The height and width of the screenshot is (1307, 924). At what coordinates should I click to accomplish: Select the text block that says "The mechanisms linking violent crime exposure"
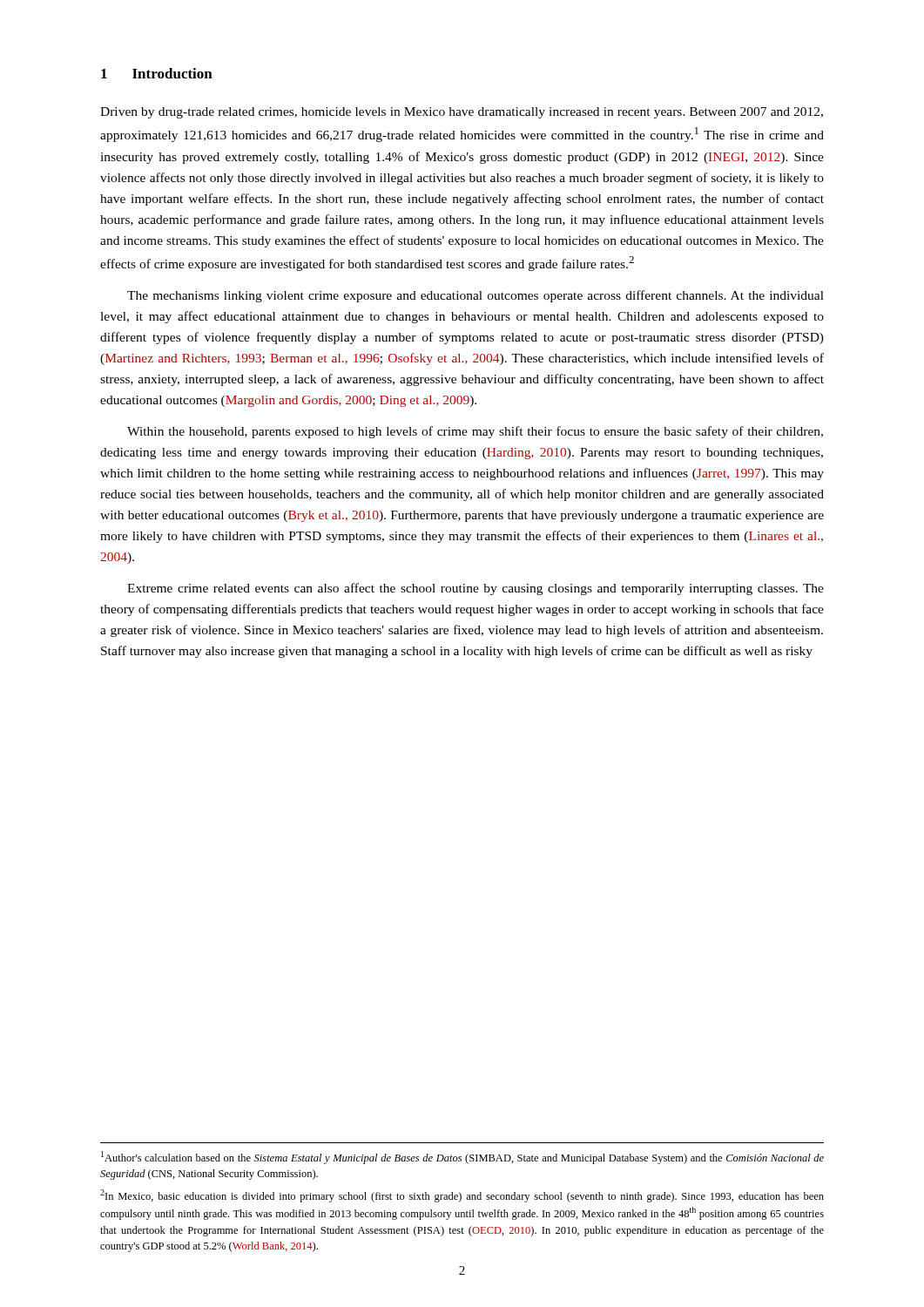pos(462,348)
